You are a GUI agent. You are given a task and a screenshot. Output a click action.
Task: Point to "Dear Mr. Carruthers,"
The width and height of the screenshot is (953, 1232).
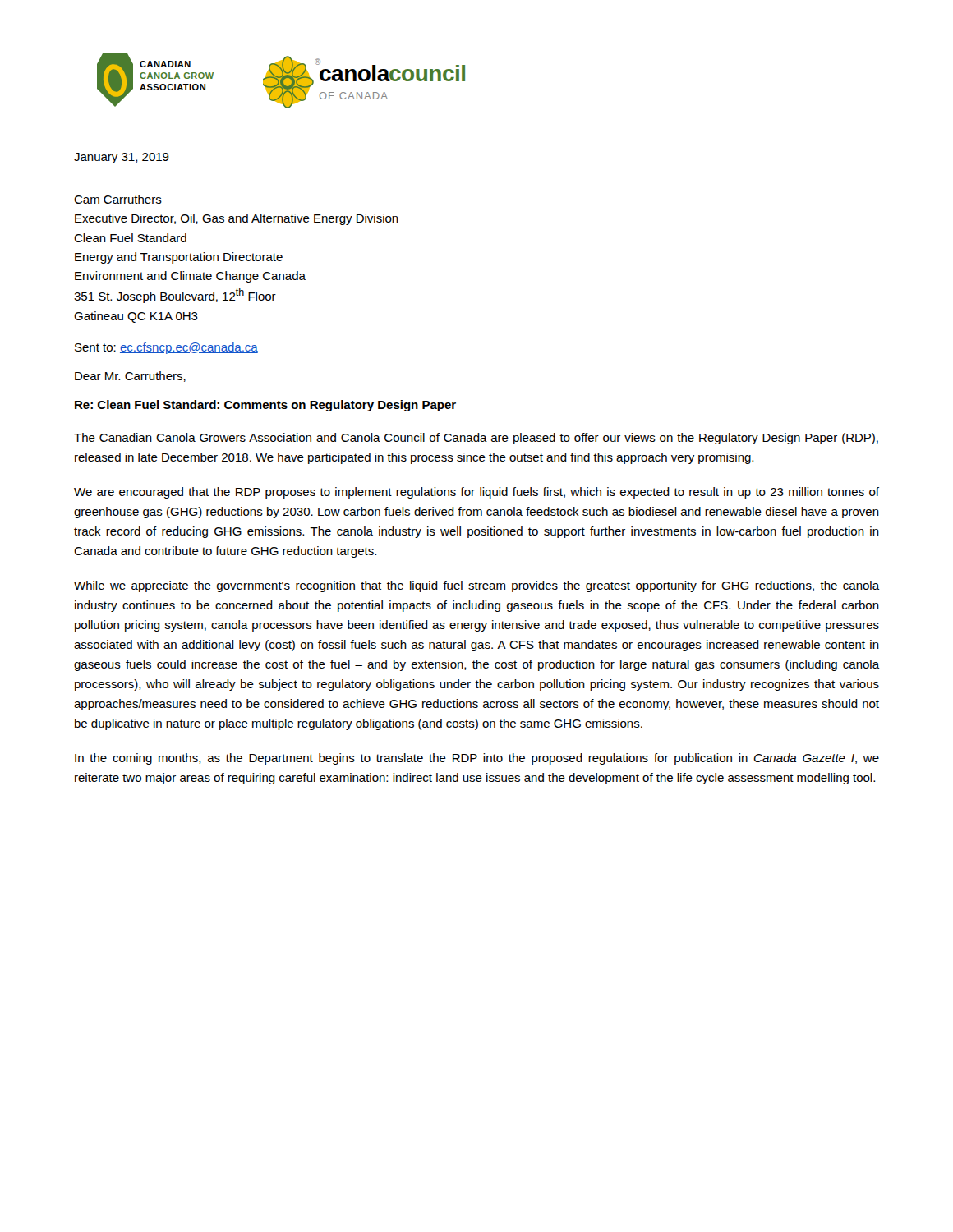(130, 376)
